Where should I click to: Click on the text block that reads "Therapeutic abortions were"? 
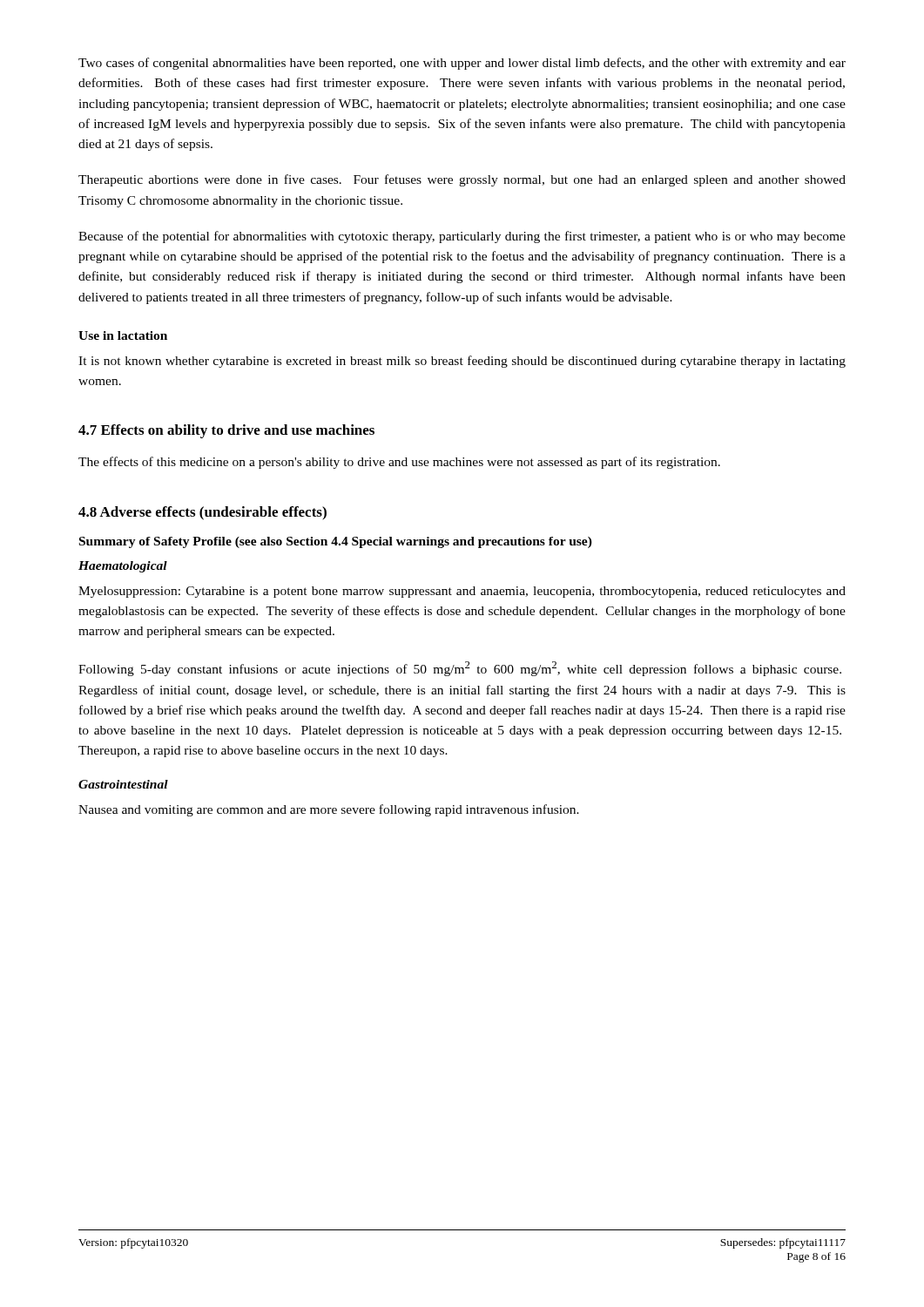(x=462, y=189)
